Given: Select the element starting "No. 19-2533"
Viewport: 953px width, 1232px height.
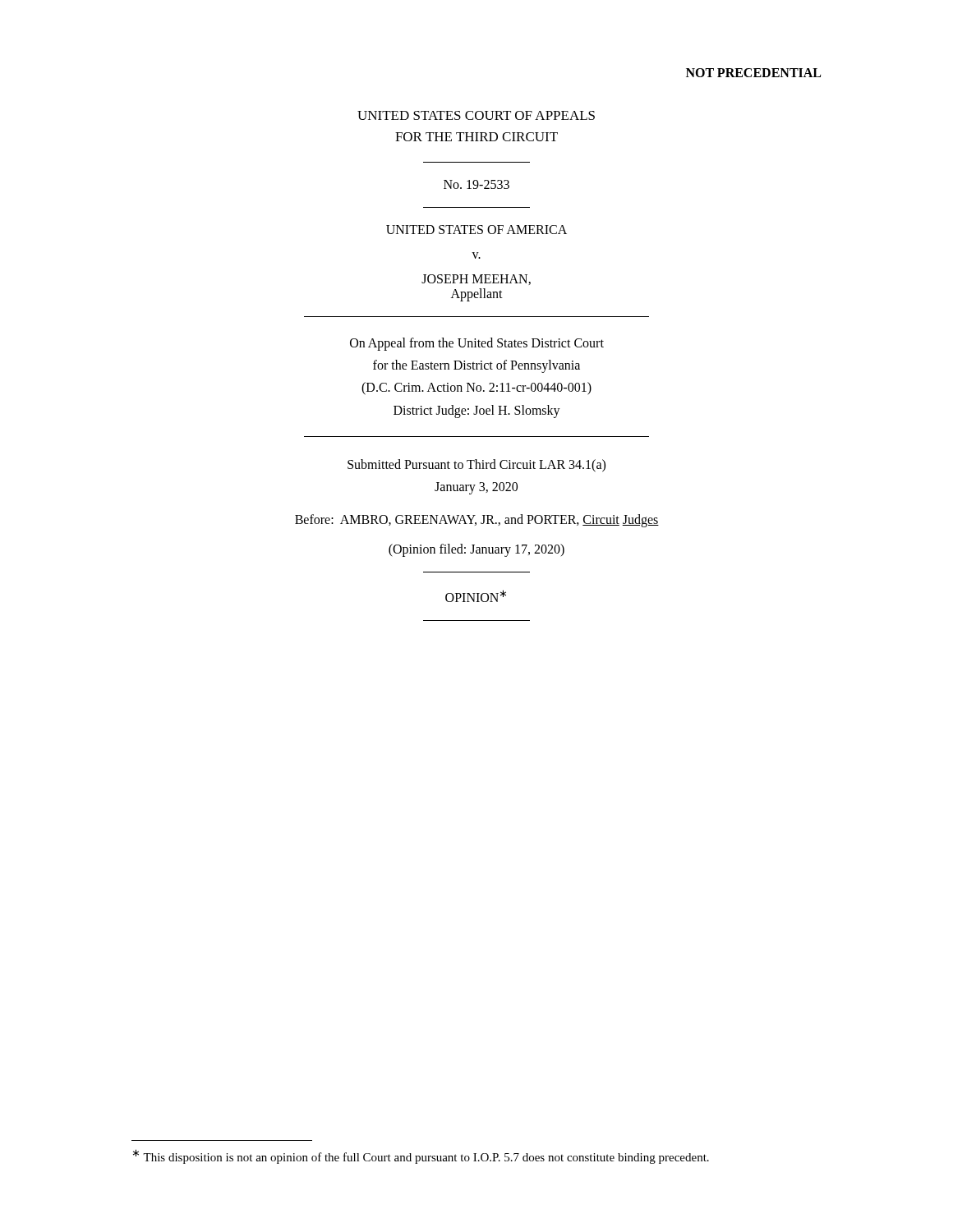Looking at the screenshot, I should [x=476, y=184].
